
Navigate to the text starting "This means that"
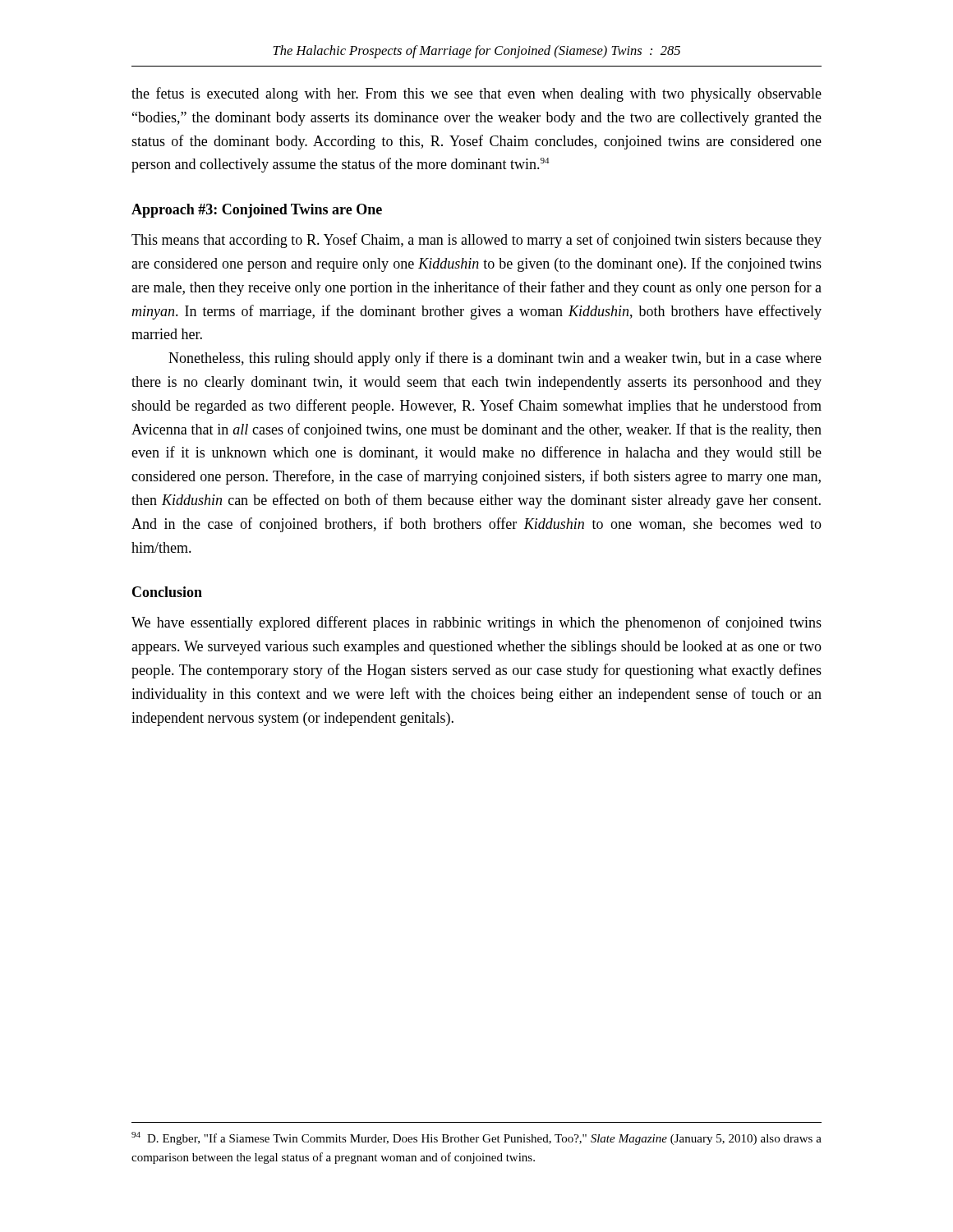(x=476, y=394)
